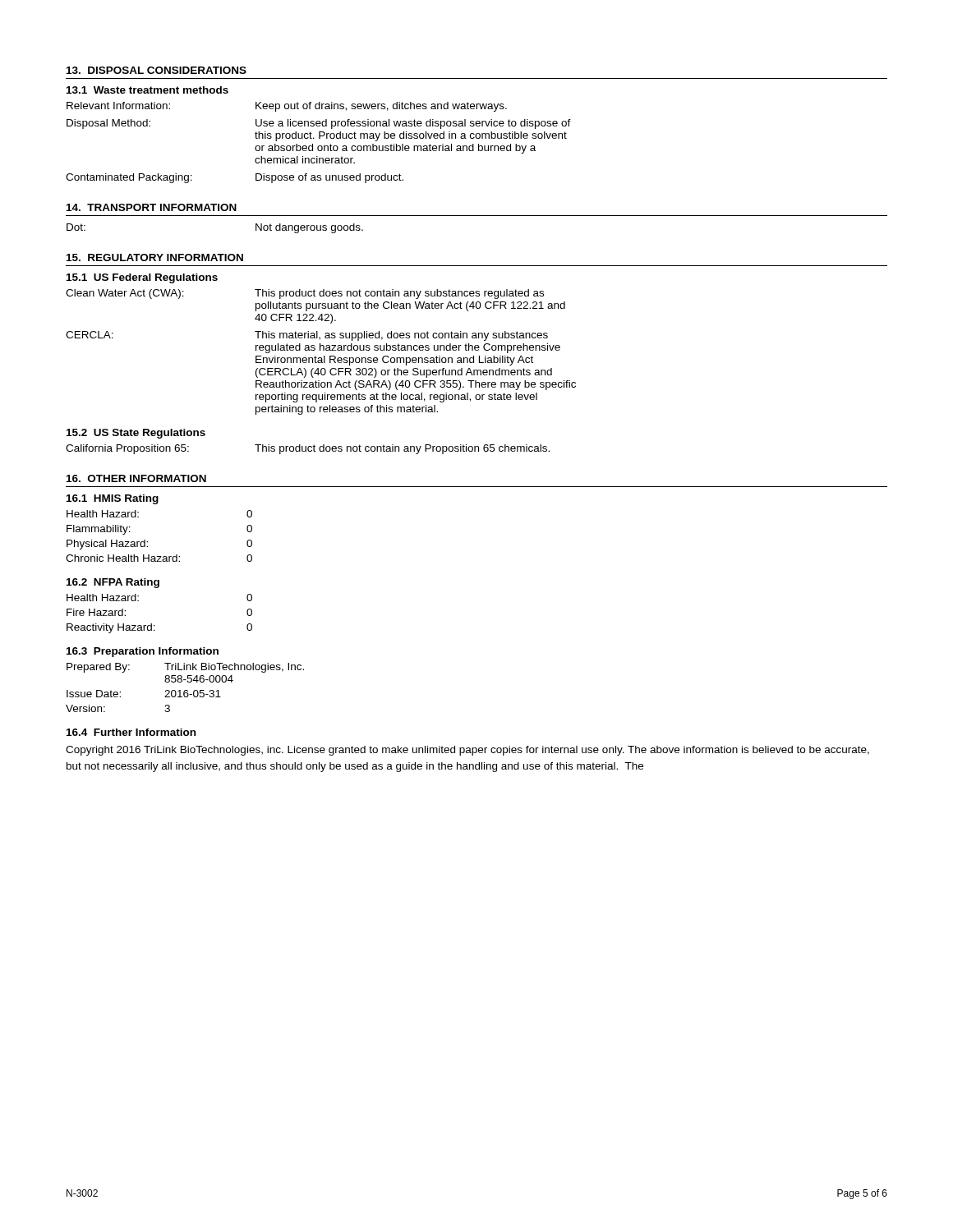Click on the region starting "16. OTHER INFORMATION"
This screenshot has height=1232, width=953.
click(136, 478)
